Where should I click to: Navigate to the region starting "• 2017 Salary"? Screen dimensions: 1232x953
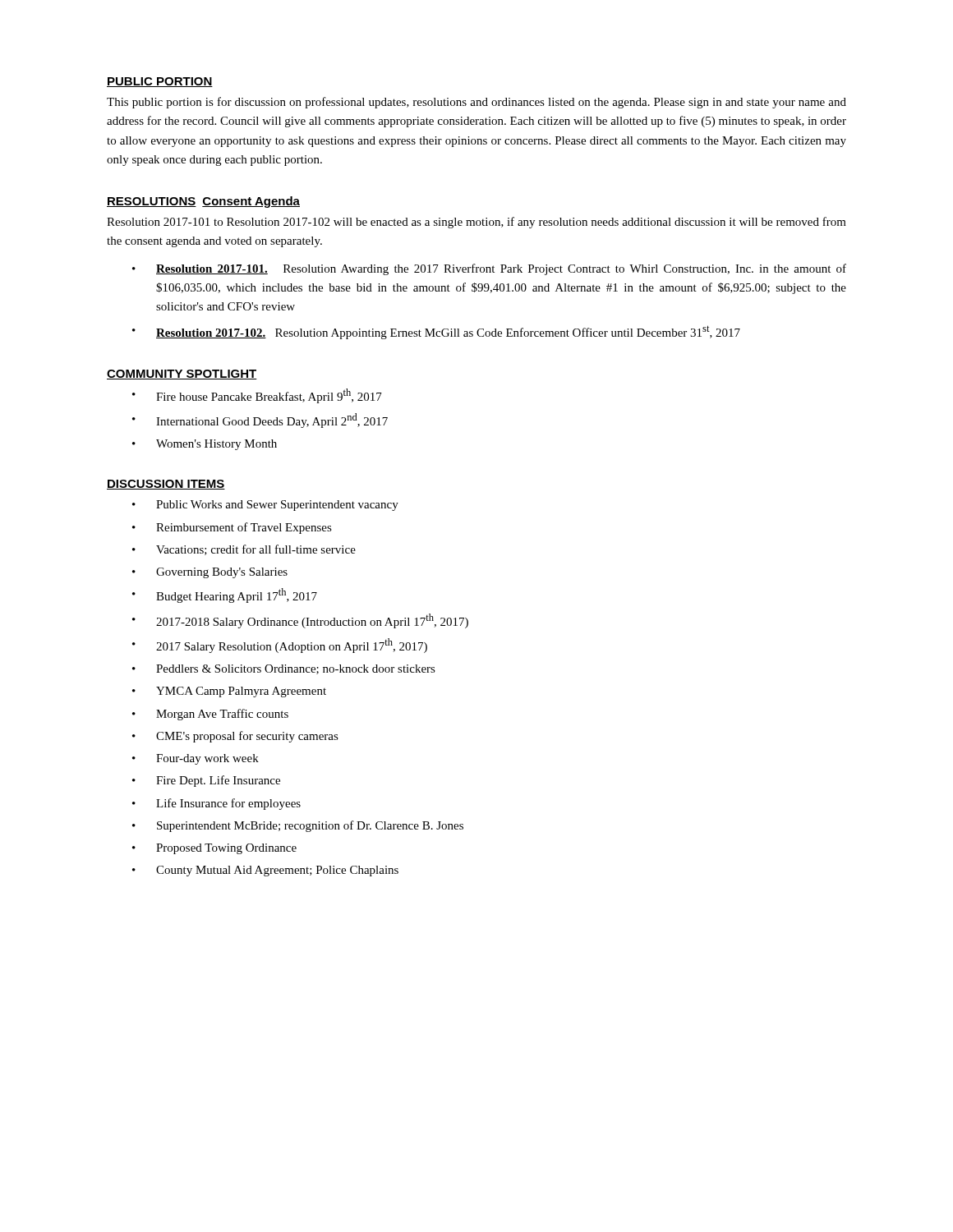coord(280,646)
